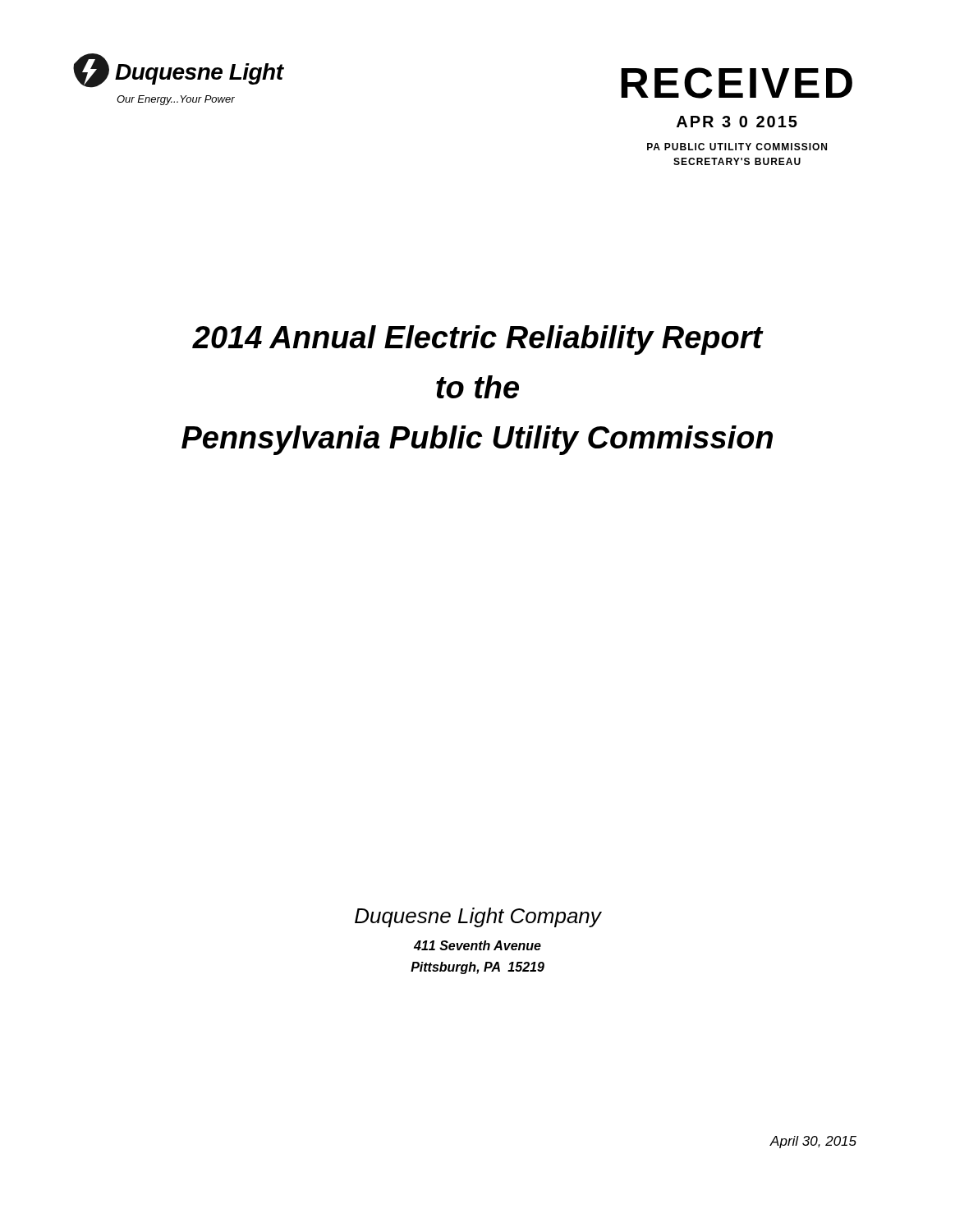Click on the block starting "RECEIVED APR 3 0 2015 PA PUBLIC UTILITY"

click(x=737, y=115)
